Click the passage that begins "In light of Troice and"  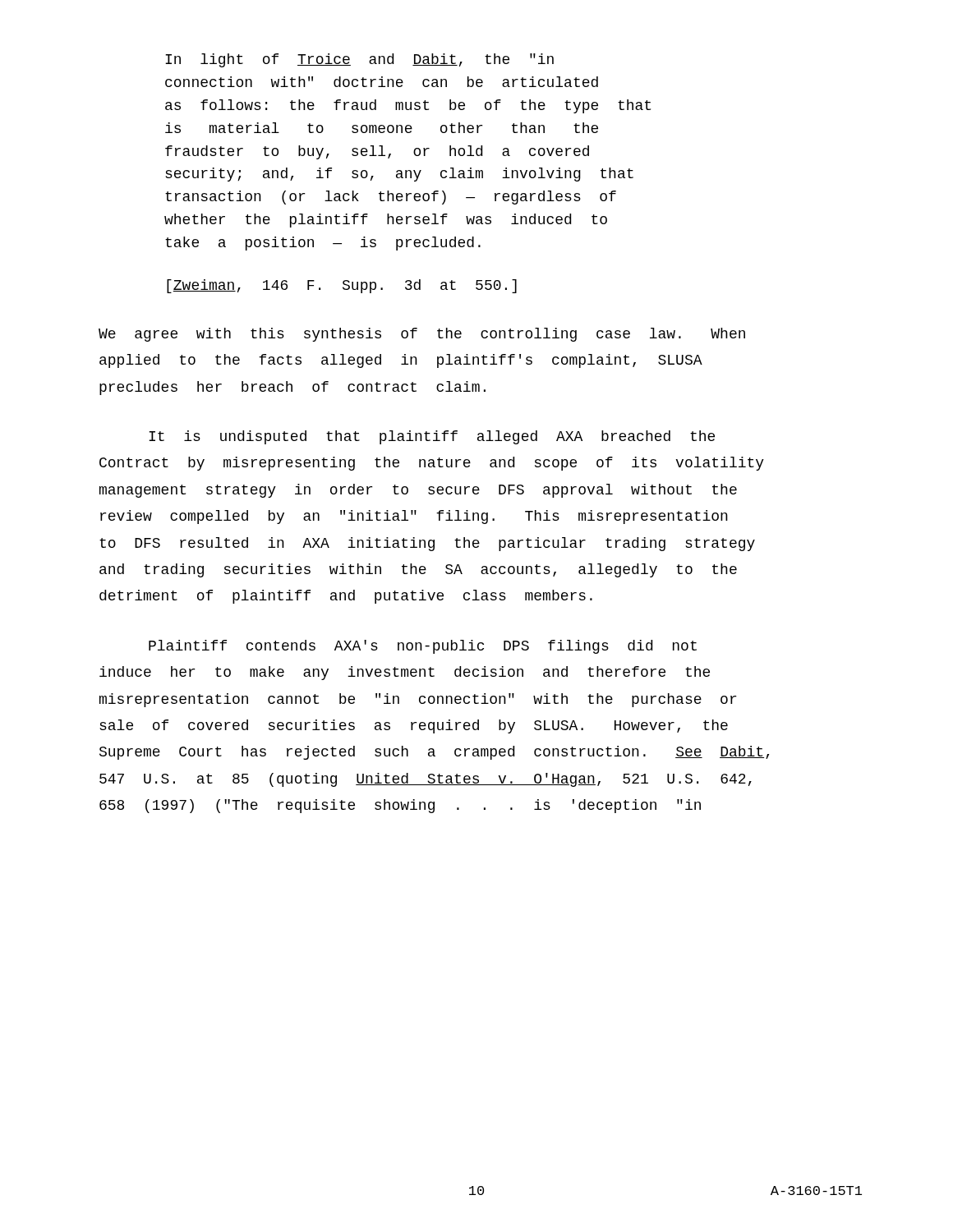click(408, 152)
